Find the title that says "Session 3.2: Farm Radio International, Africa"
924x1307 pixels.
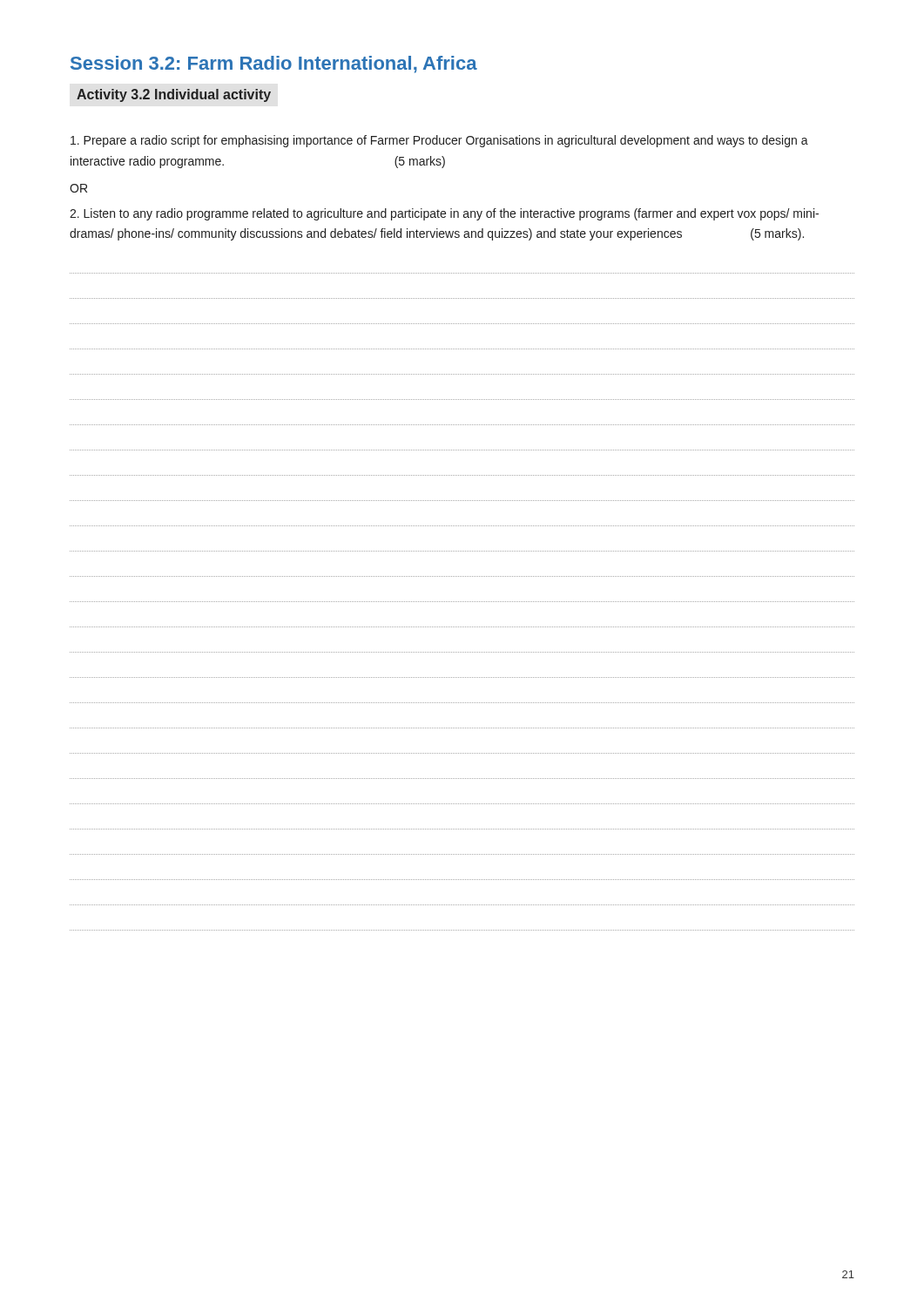(273, 63)
